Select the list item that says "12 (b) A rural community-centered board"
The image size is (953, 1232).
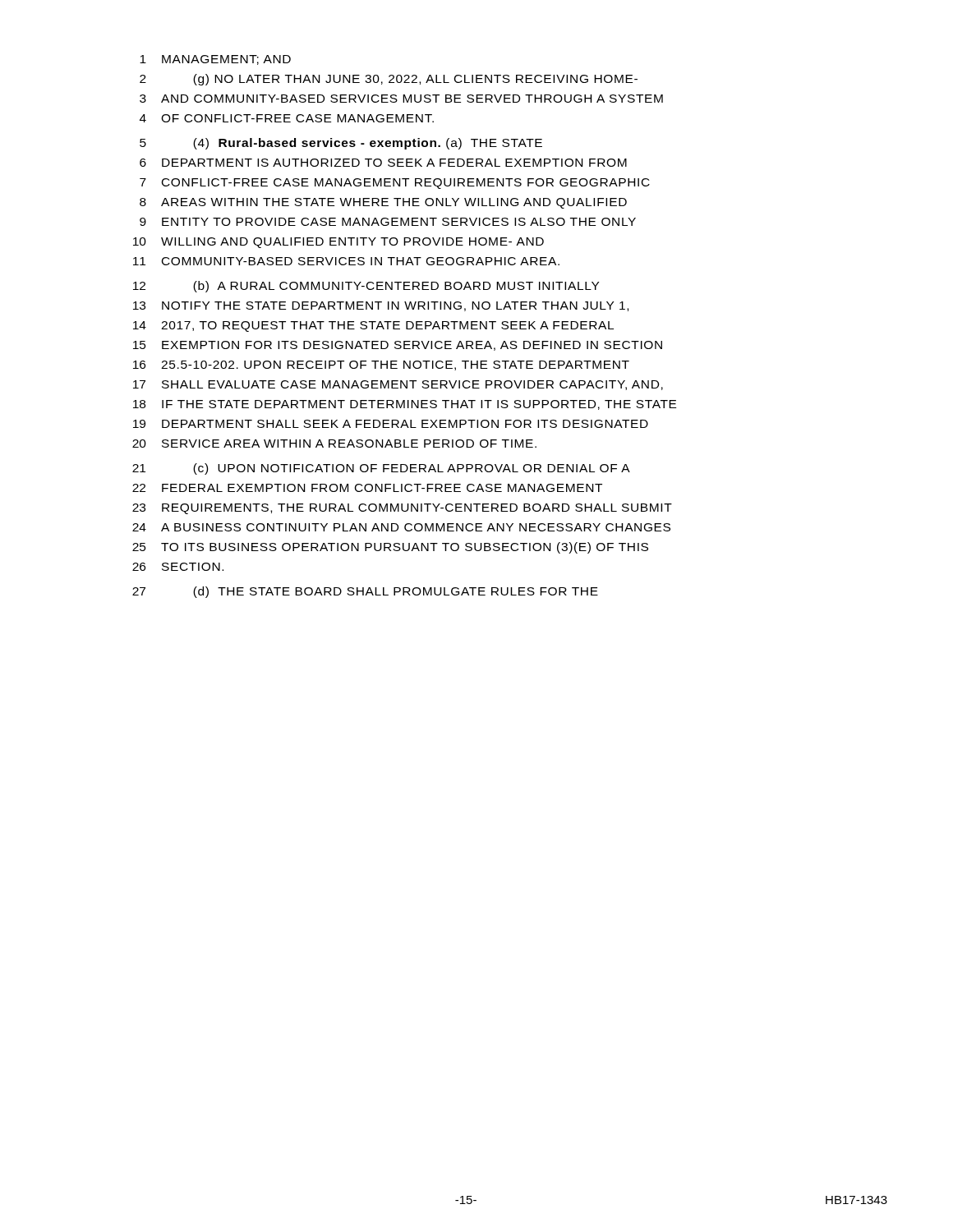click(x=497, y=286)
